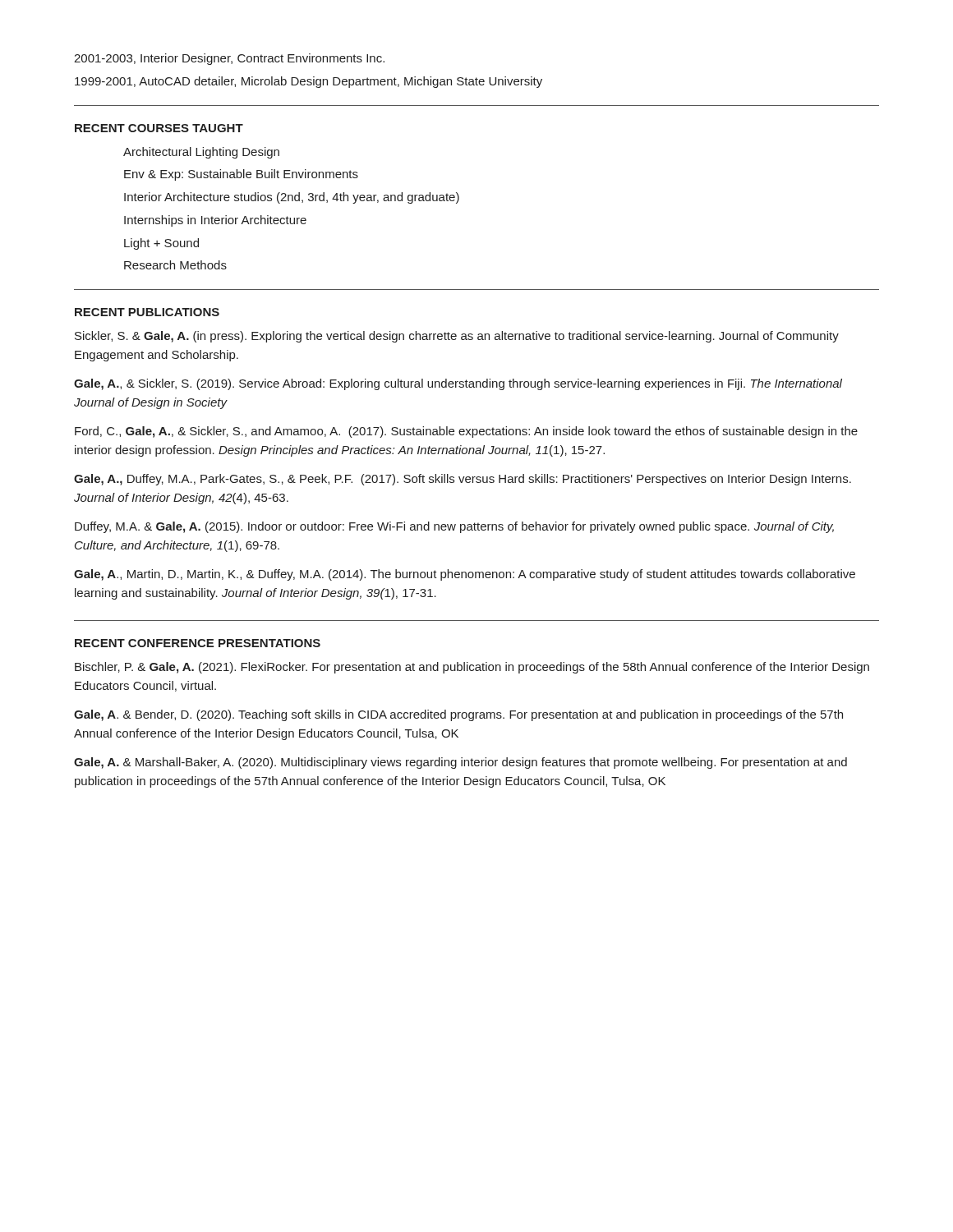953x1232 pixels.
Task: Click where it says "Light + Sound"
Action: pos(161,242)
